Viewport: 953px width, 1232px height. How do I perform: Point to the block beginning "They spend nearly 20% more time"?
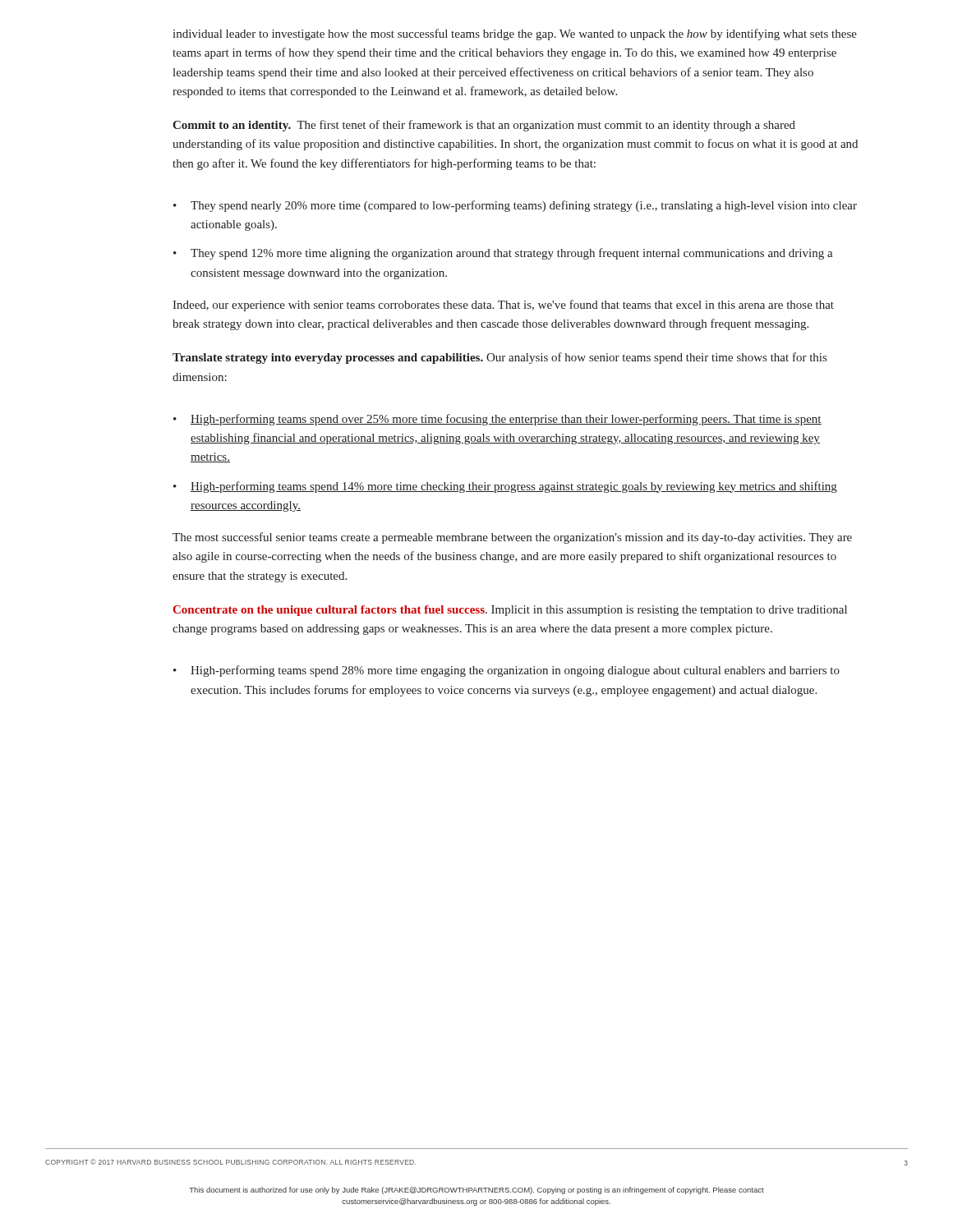tap(524, 215)
